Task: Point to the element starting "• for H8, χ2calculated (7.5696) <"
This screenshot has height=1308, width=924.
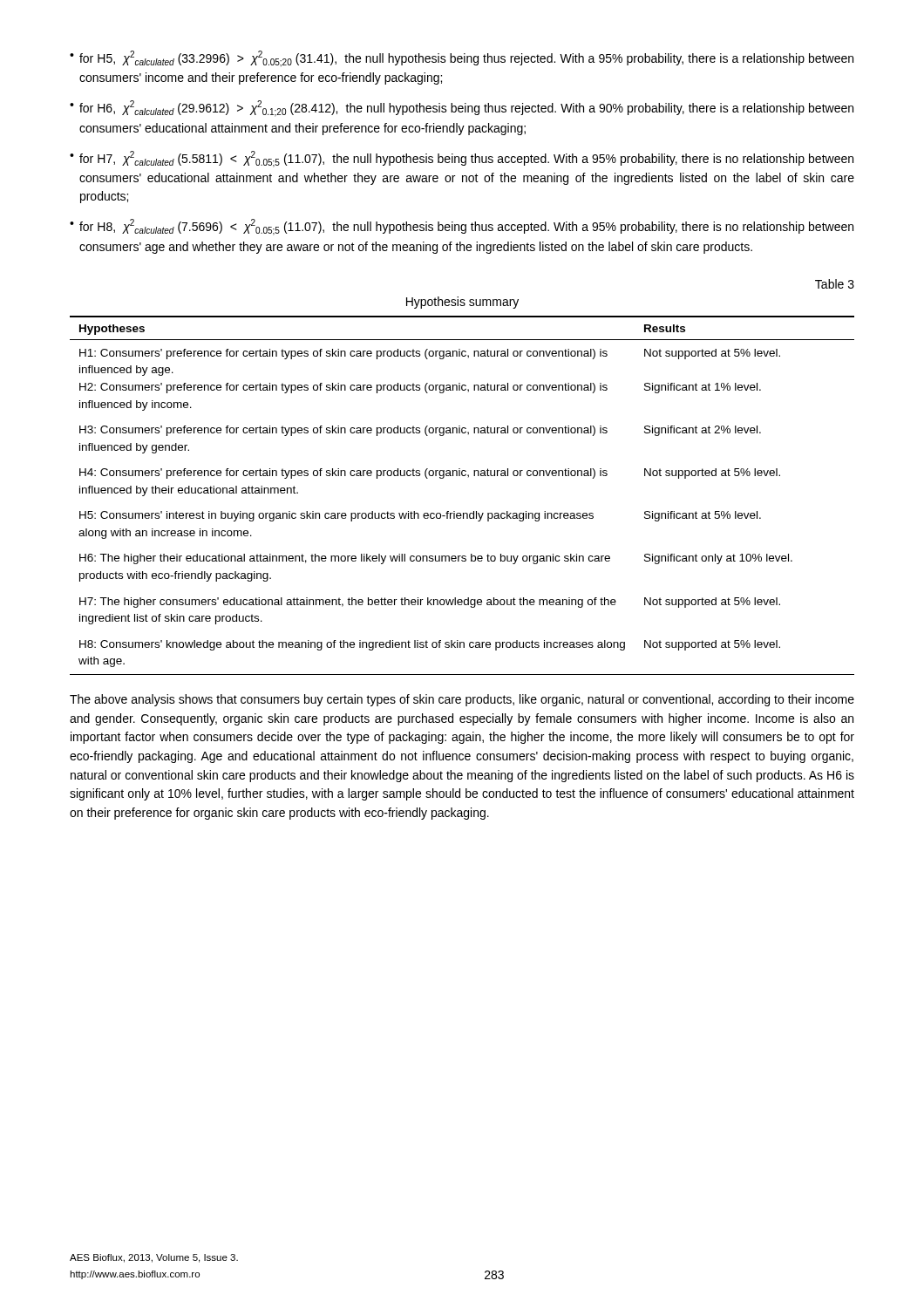Action: (462, 236)
